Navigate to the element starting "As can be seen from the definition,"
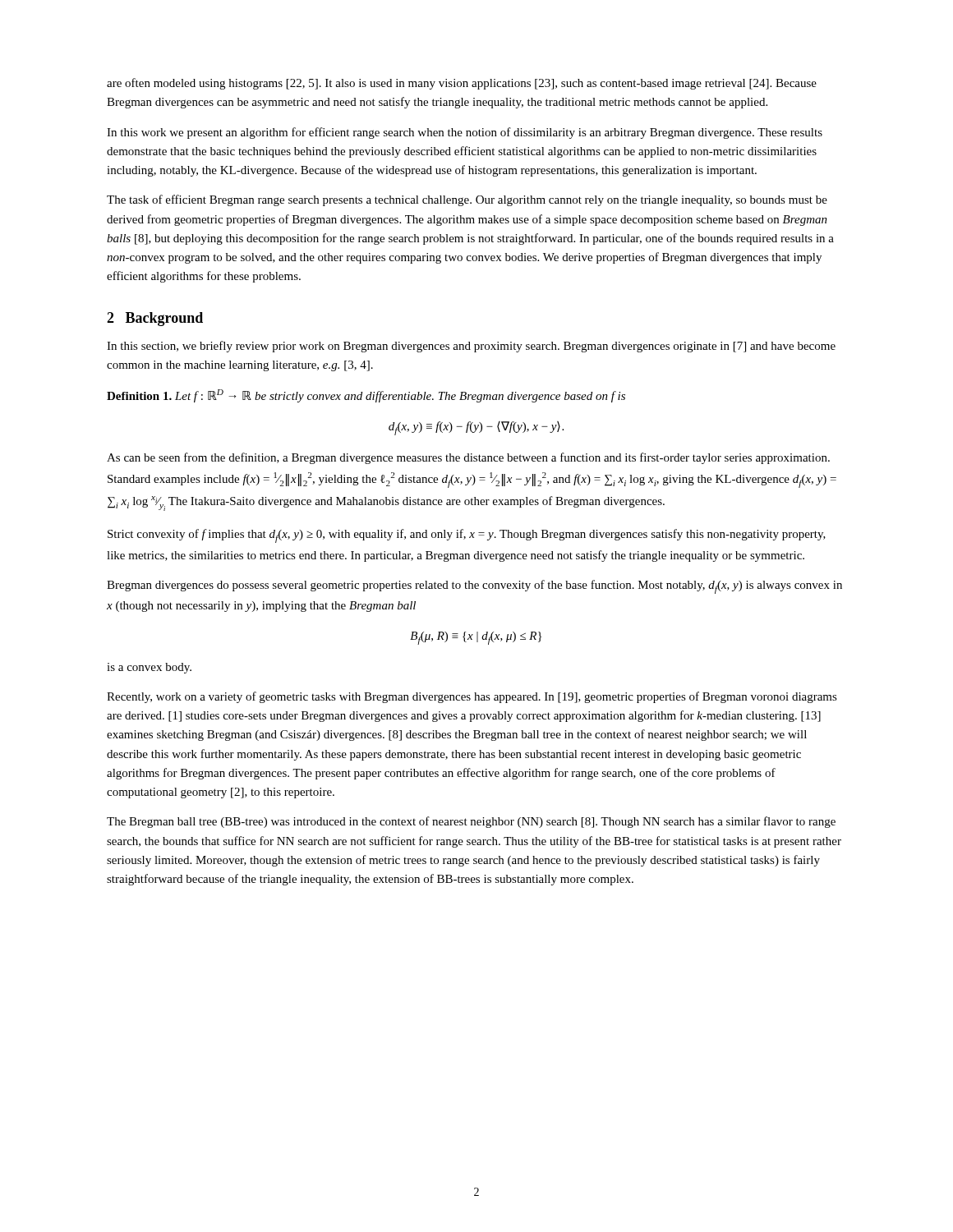Viewport: 953px width, 1232px height. (472, 482)
